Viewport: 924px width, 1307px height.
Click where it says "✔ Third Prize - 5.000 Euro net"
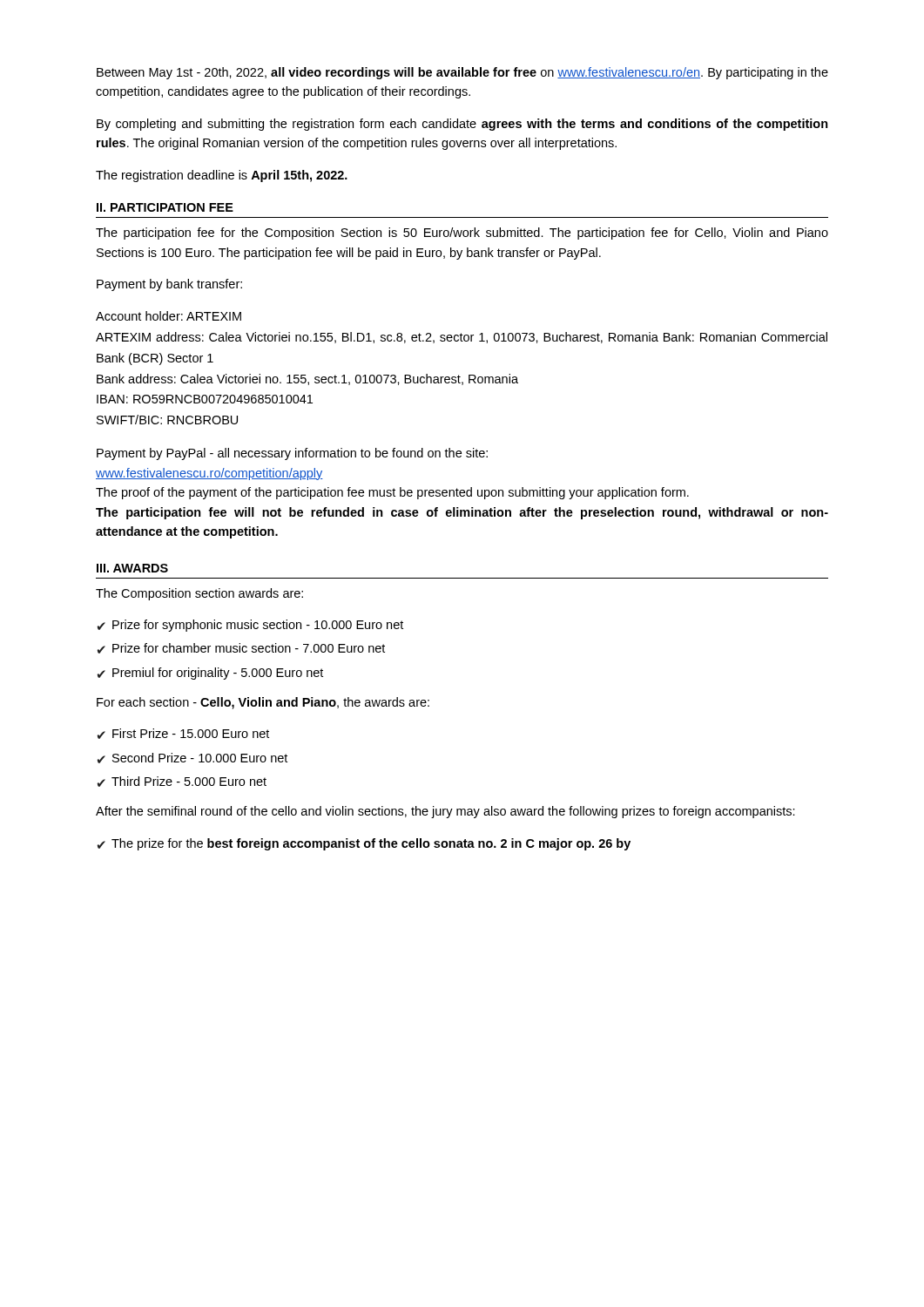coord(181,782)
